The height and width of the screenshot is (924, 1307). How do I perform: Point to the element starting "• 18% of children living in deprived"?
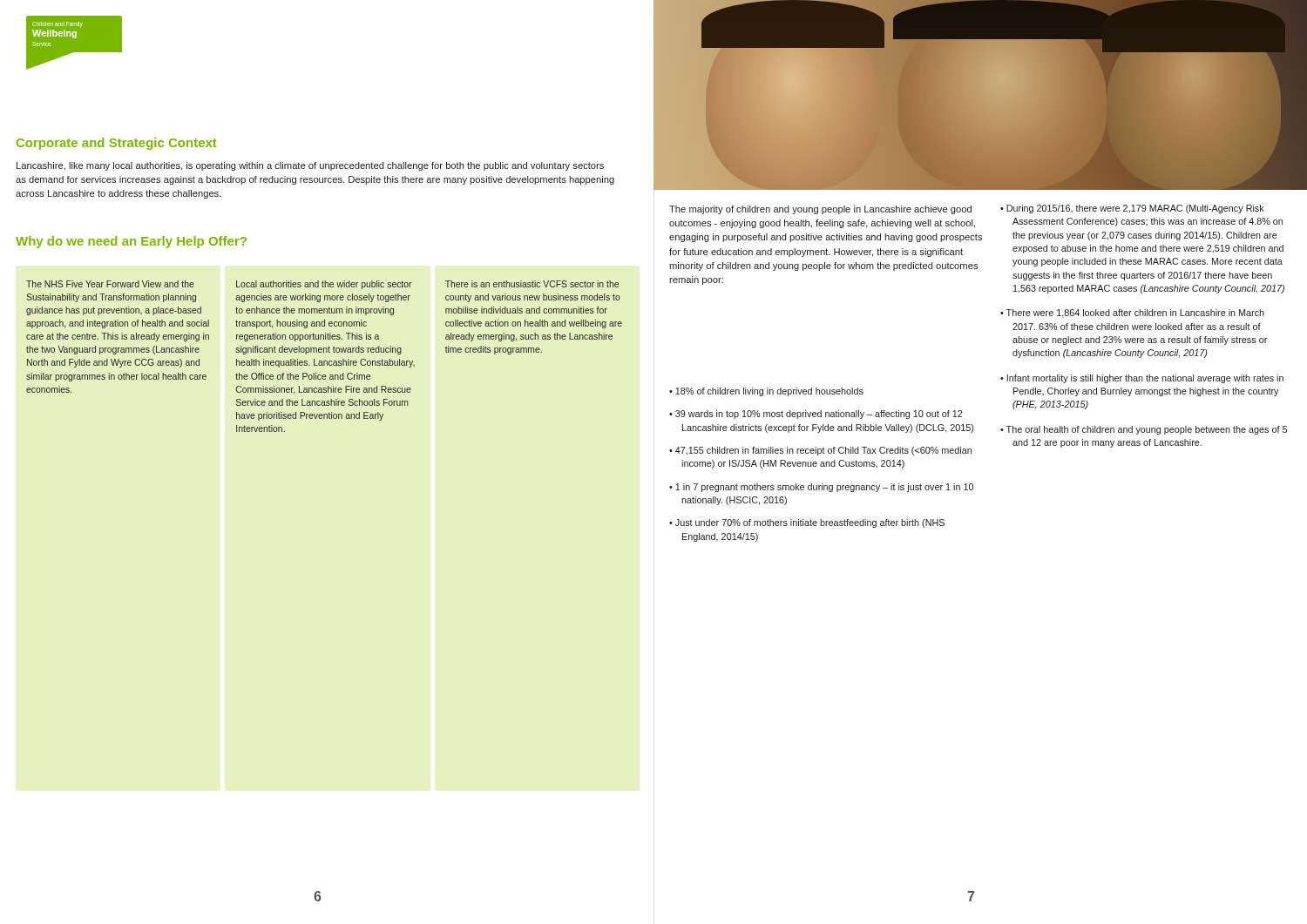click(766, 391)
